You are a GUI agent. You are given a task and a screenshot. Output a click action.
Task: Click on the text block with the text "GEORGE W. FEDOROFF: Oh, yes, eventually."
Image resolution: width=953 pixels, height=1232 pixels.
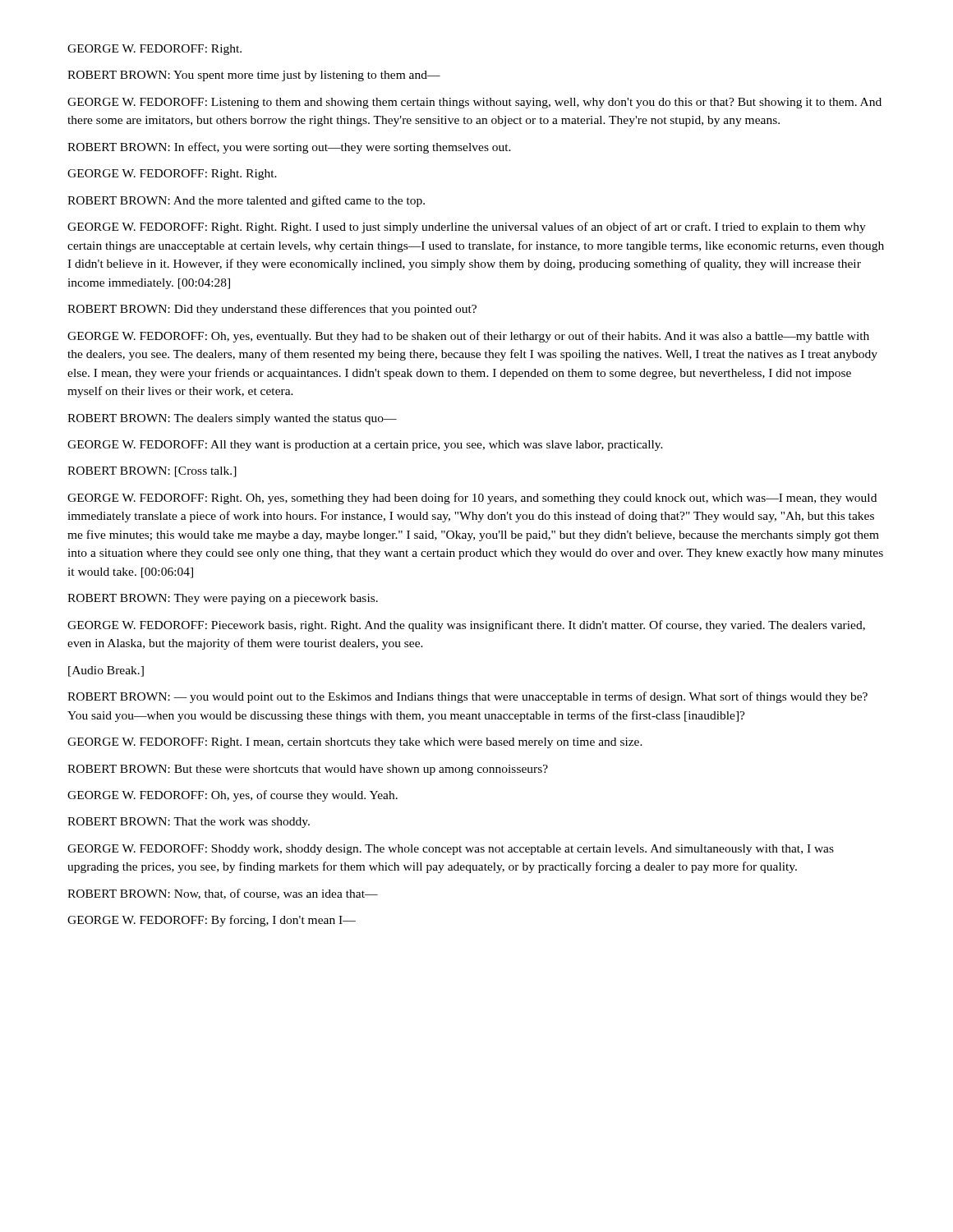pos(472,363)
